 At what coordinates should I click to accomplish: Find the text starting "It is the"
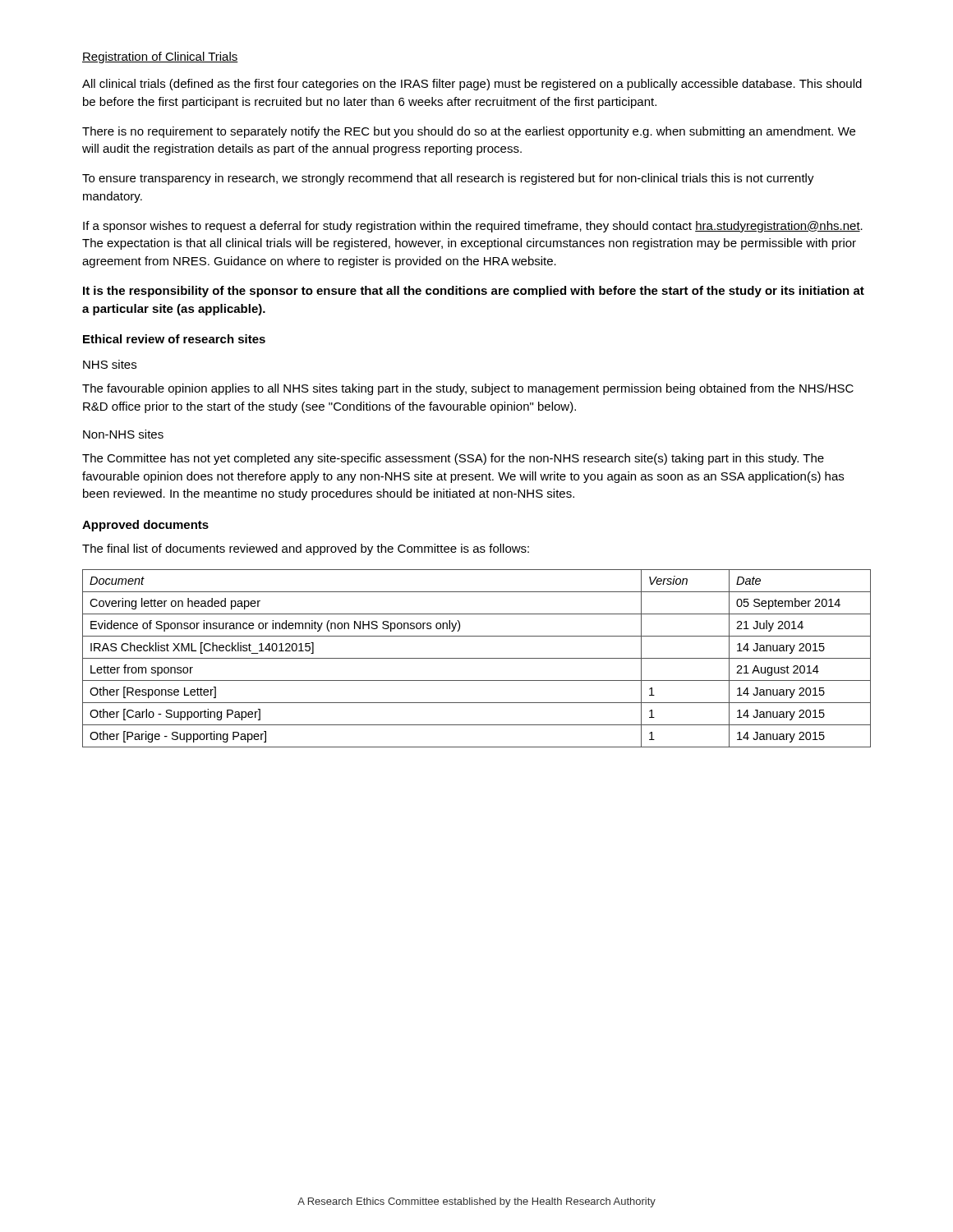coord(473,299)
